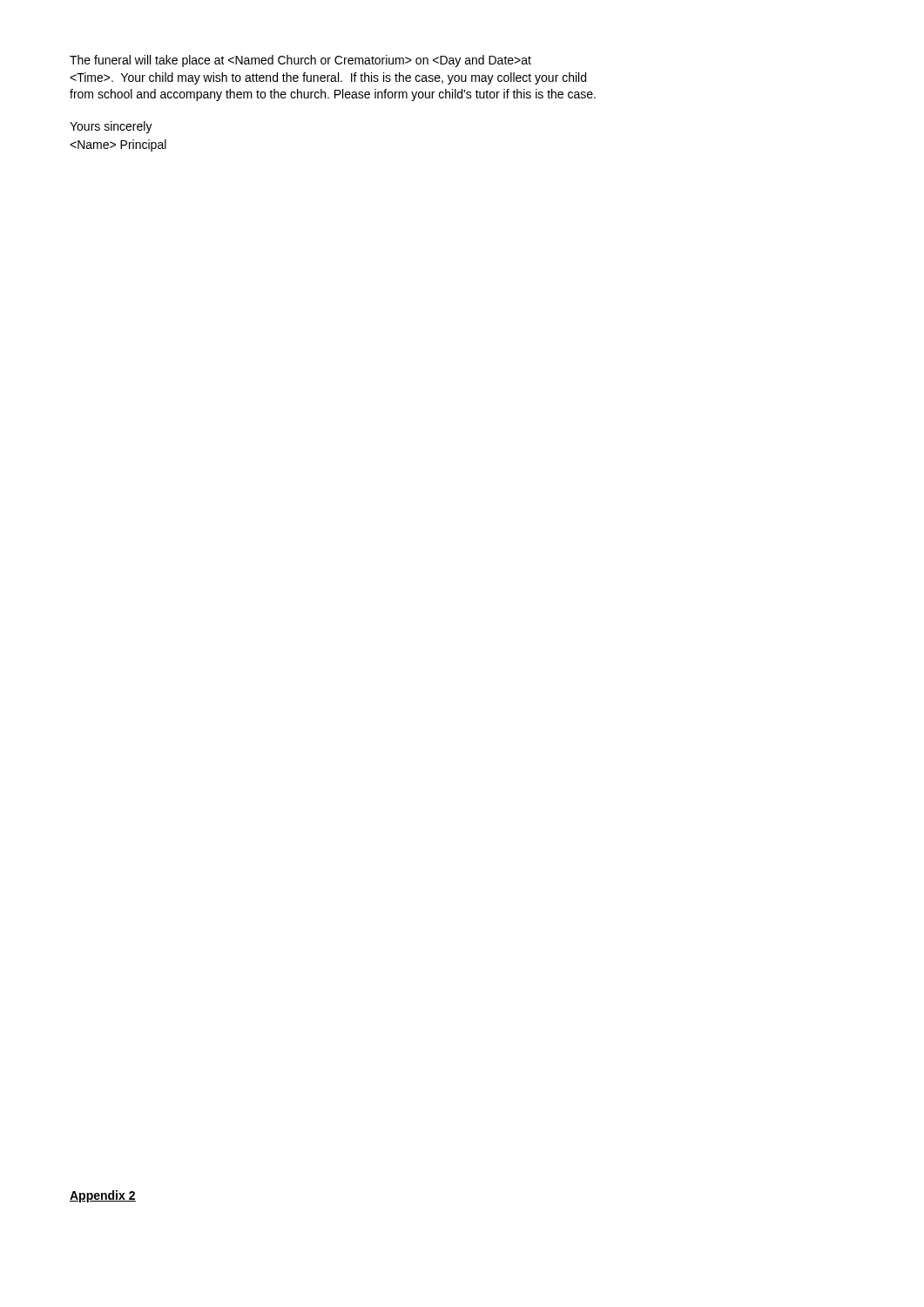
Task: Point to the block starting "Appendix 2"
Action: tap(103, 1195)
